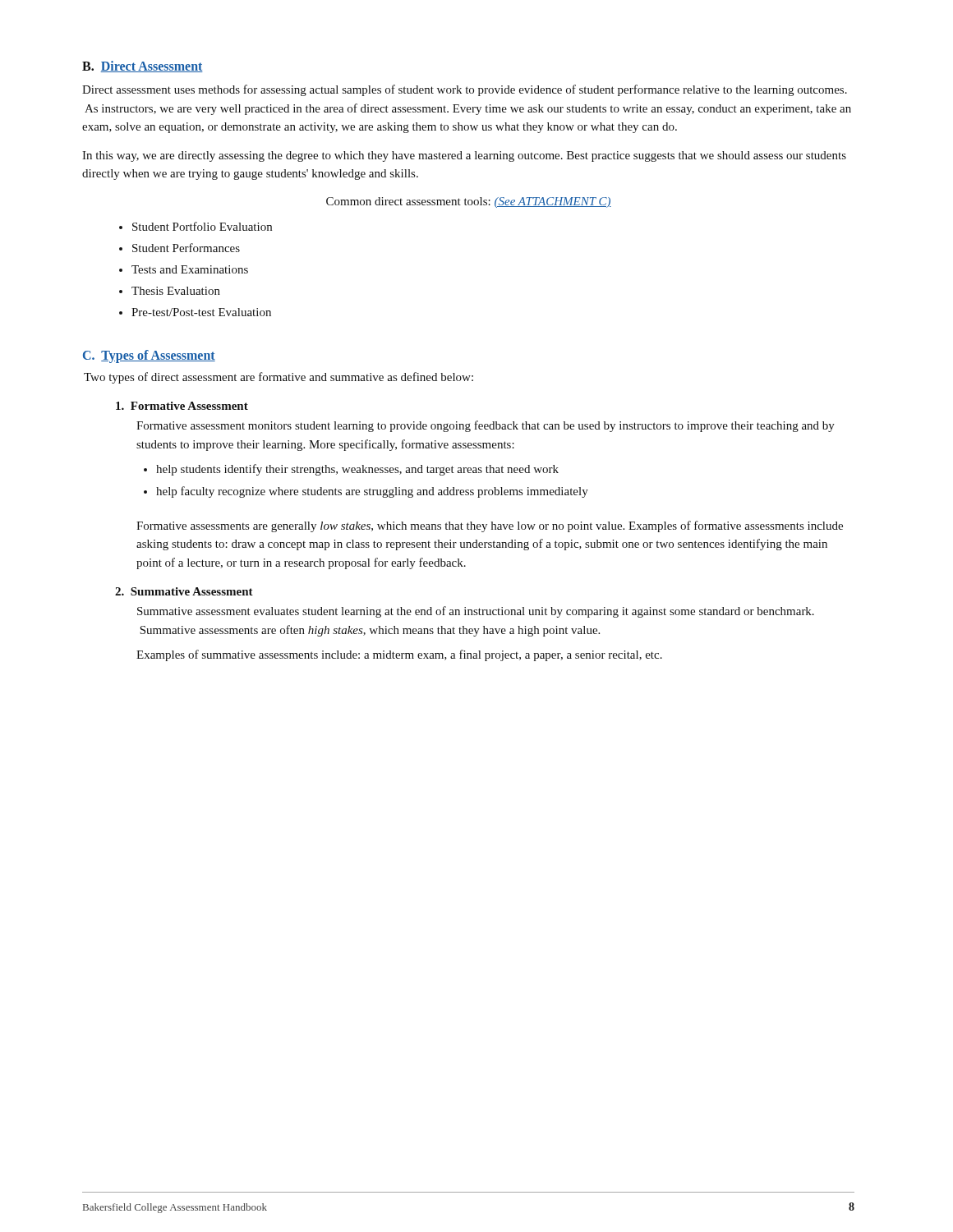Navigate to the region starting "C. Types of Assessment"
The width and height of the screenshot is (953, 1232).
[x=149, y=355]
